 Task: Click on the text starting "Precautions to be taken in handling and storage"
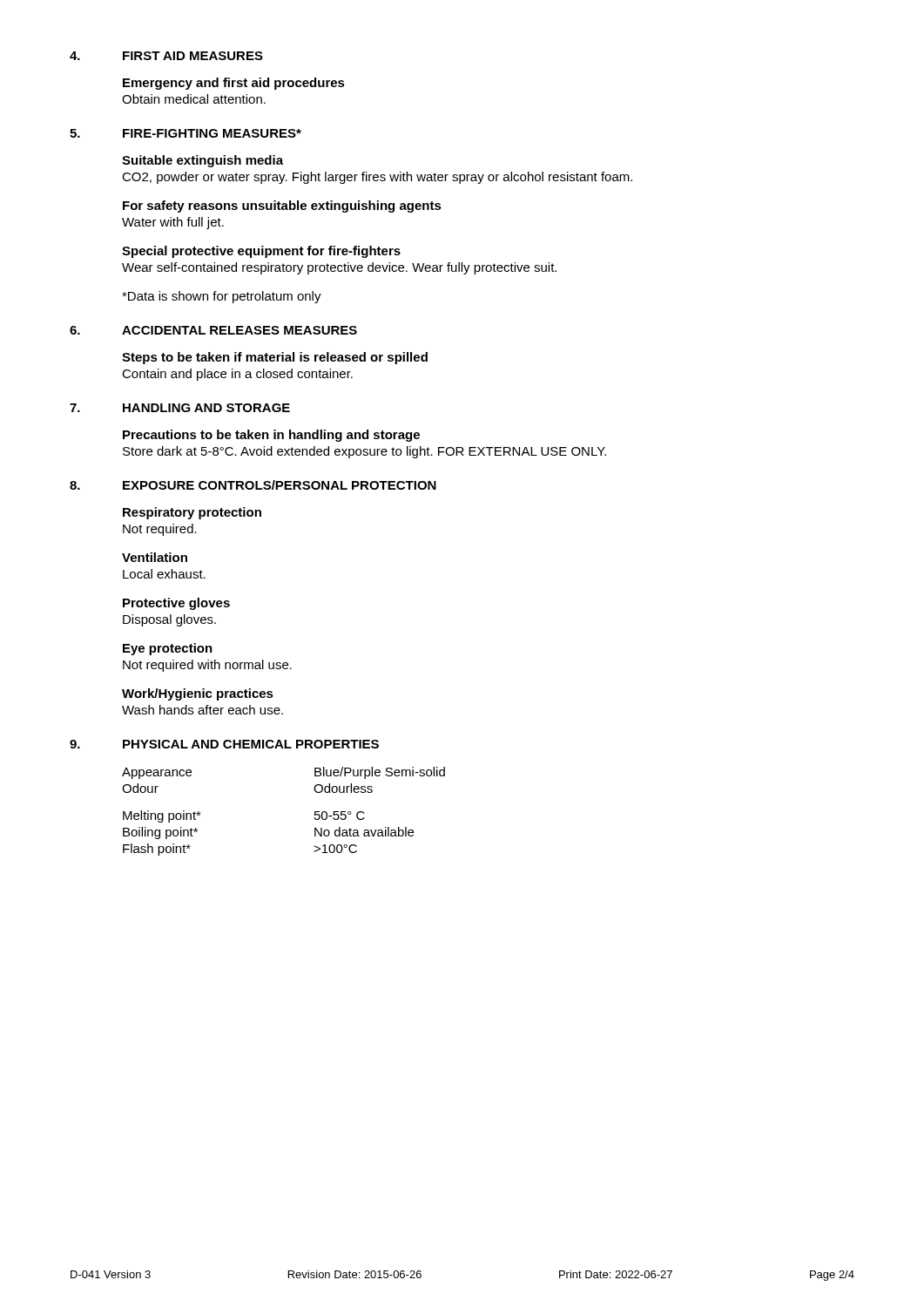click(488, 443)
